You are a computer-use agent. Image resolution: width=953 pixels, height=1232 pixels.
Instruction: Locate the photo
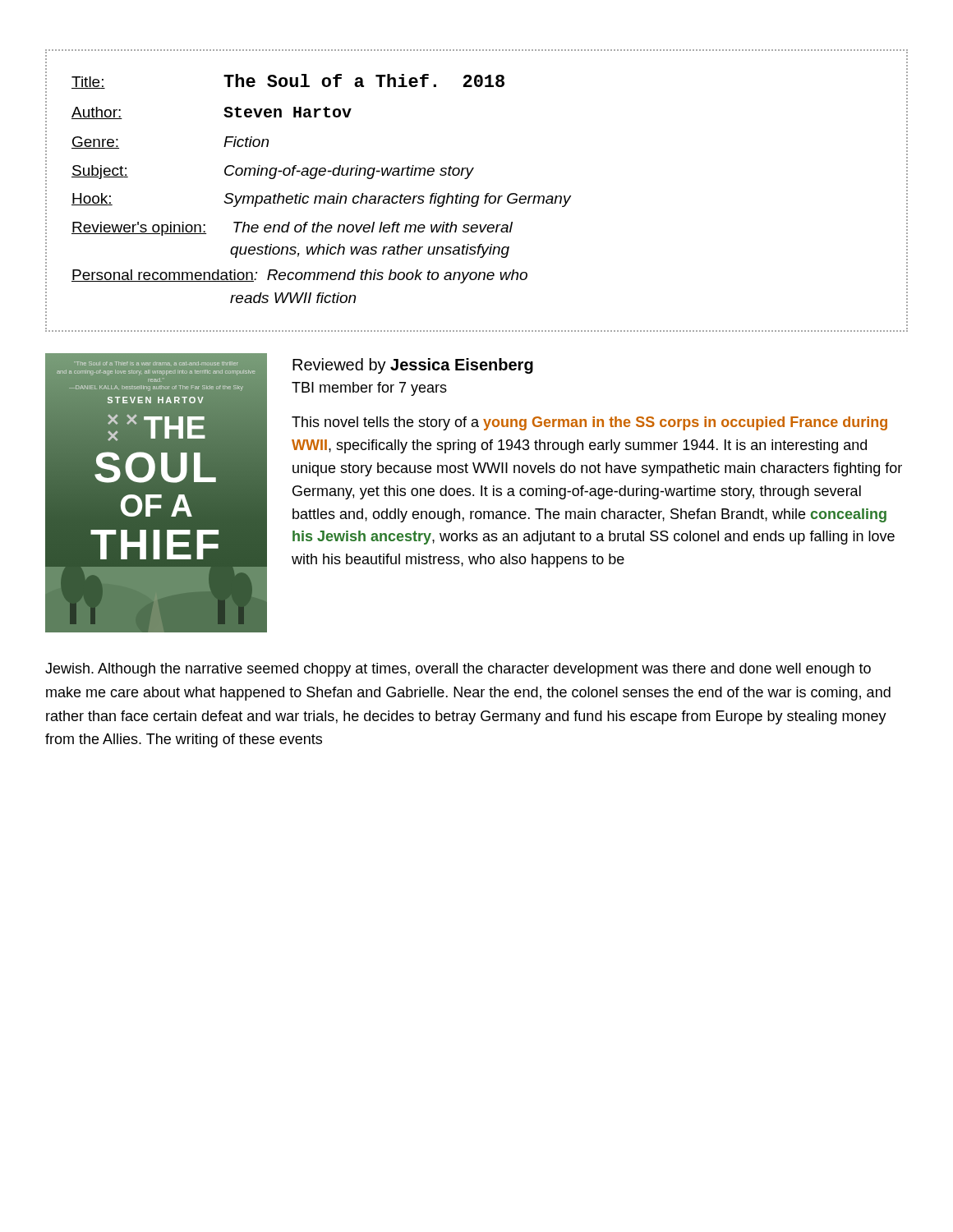(x=156, y=493)
